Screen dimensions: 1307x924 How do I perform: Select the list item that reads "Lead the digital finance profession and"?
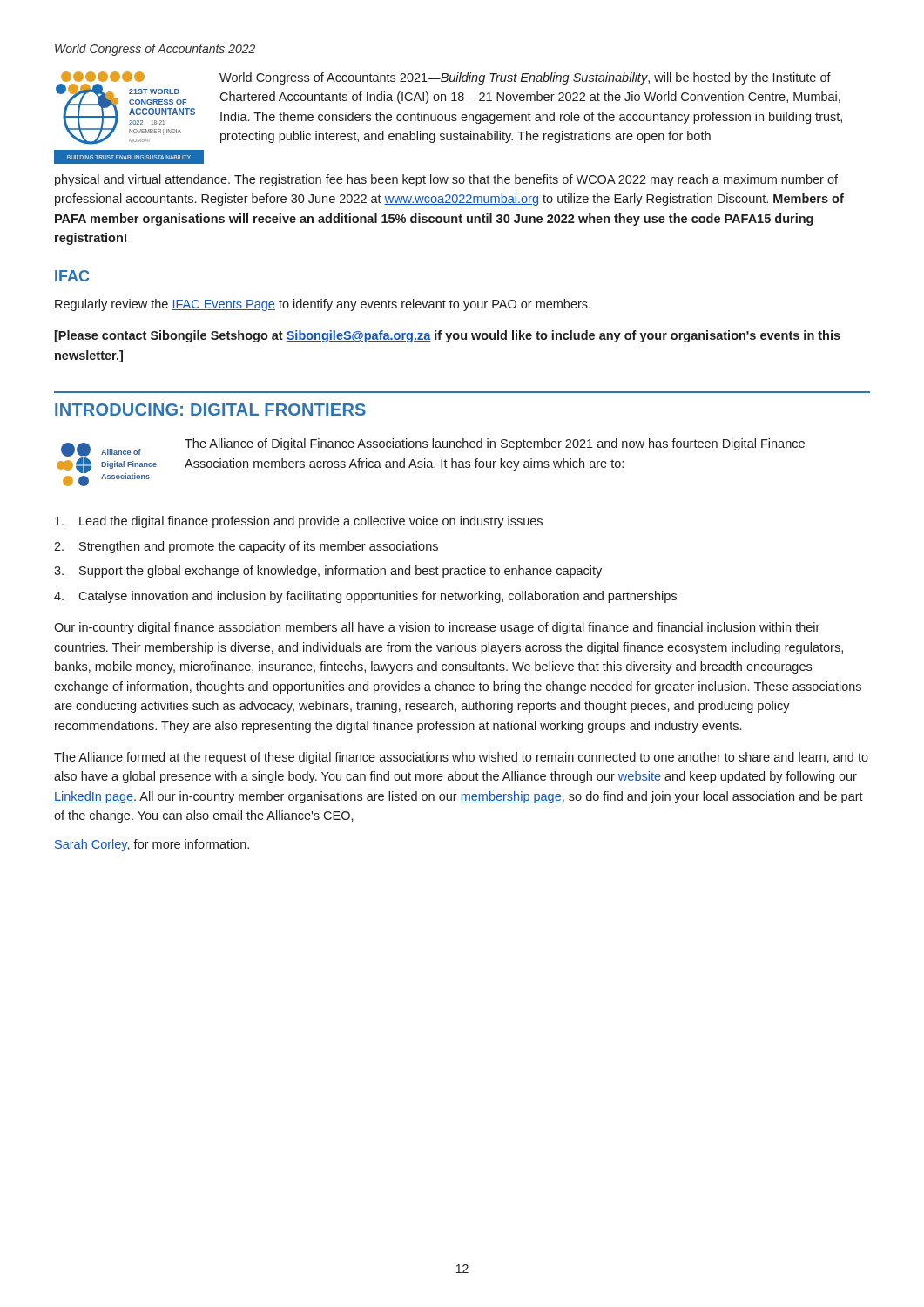click(x=299, y=521)
